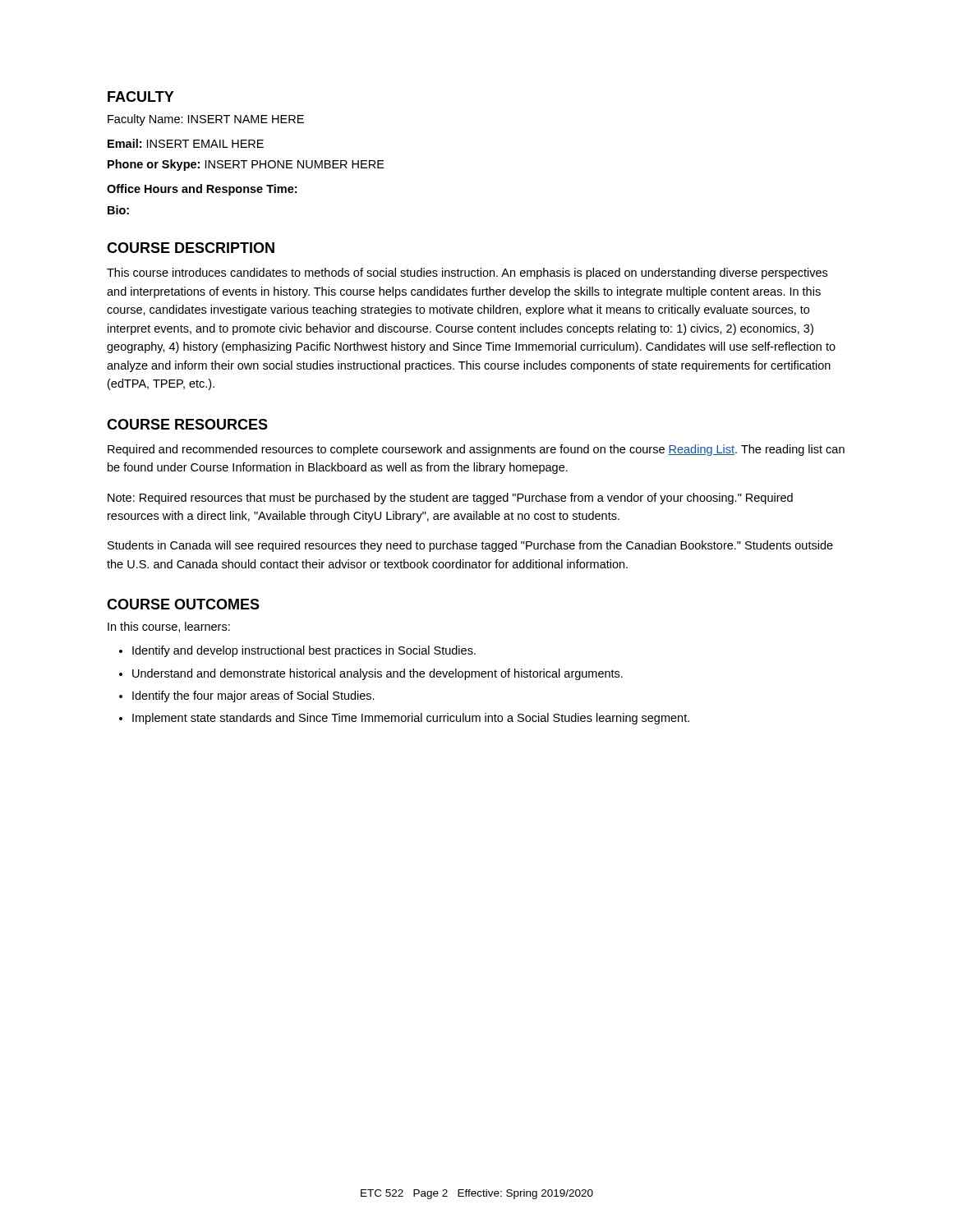Click on the element starting "COURSE DESCRIPTION"
This screenshot has height=1232, width=953.
pos(191,248)
